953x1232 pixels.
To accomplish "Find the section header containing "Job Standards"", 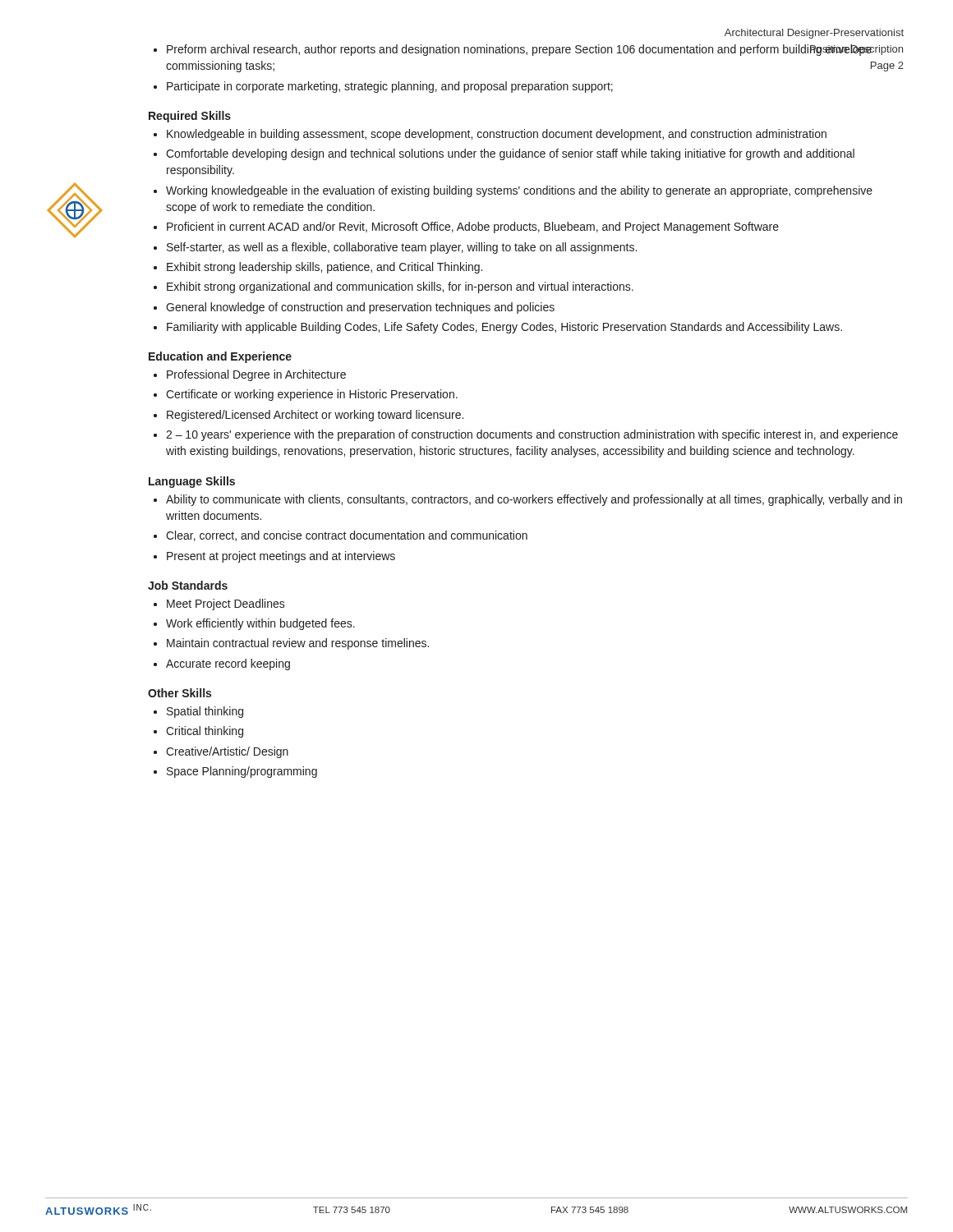I will coord(188,586).
